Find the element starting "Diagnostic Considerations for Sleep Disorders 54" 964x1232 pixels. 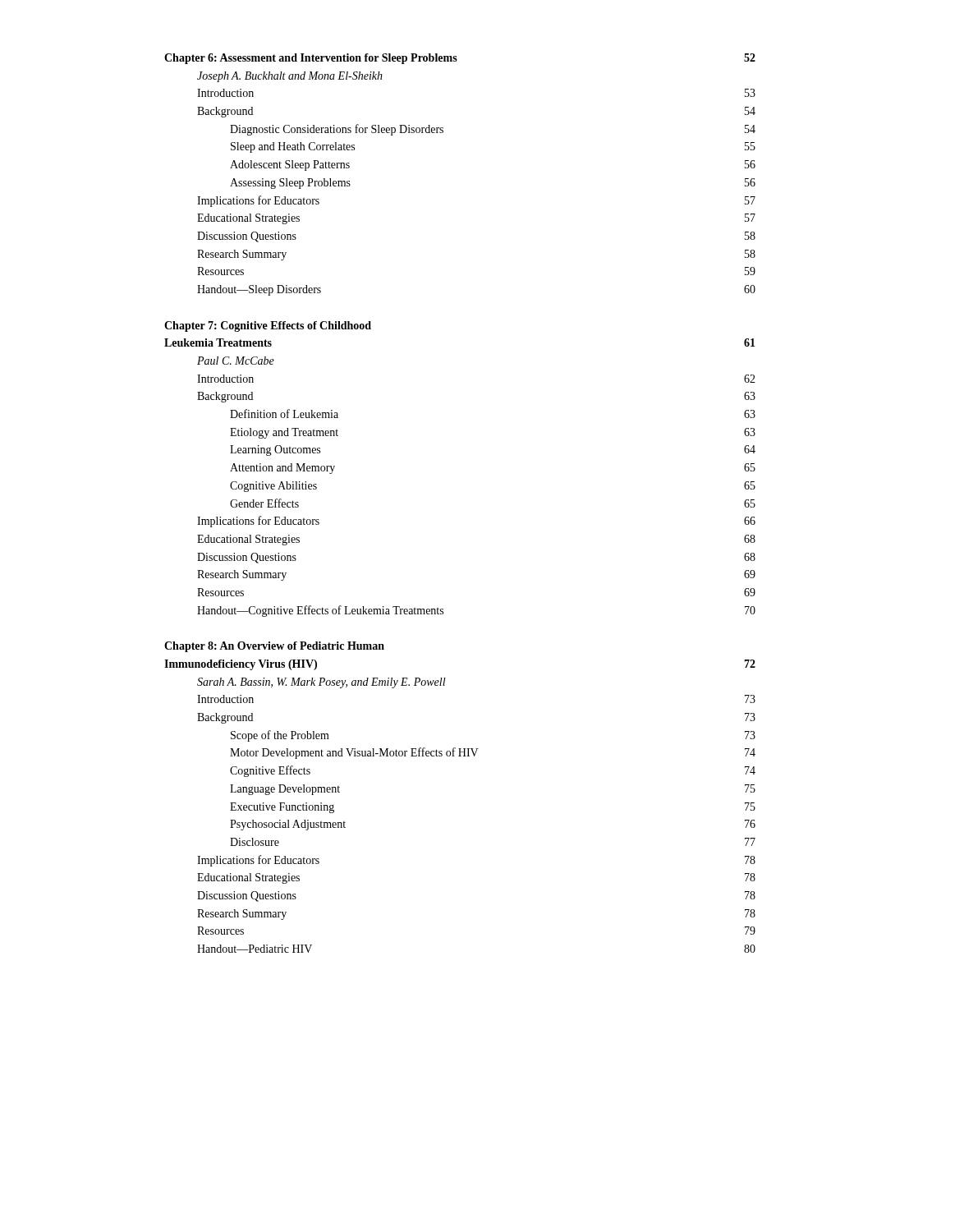337,129
